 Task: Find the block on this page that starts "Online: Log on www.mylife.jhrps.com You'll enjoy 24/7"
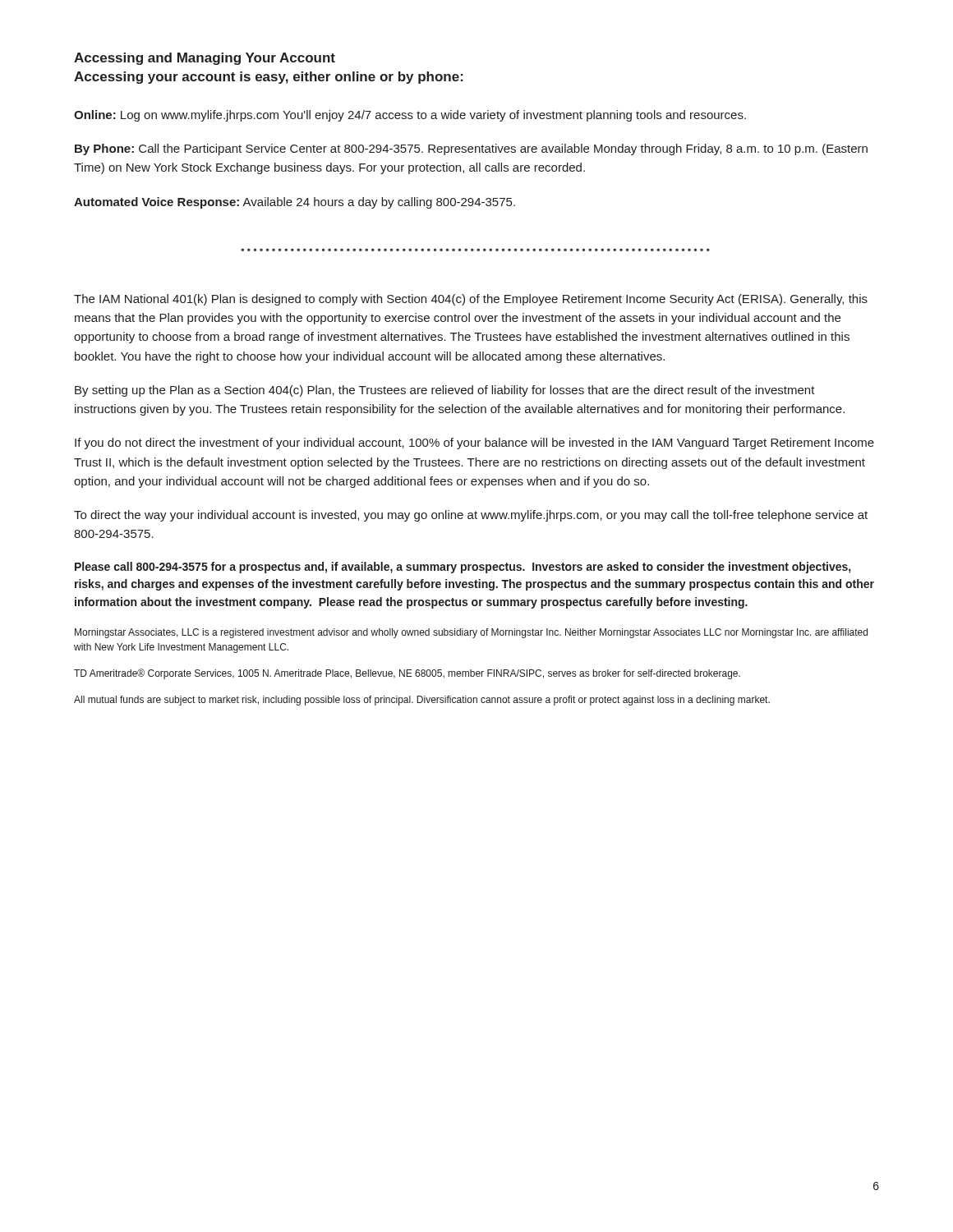click(x=410, y=114)
